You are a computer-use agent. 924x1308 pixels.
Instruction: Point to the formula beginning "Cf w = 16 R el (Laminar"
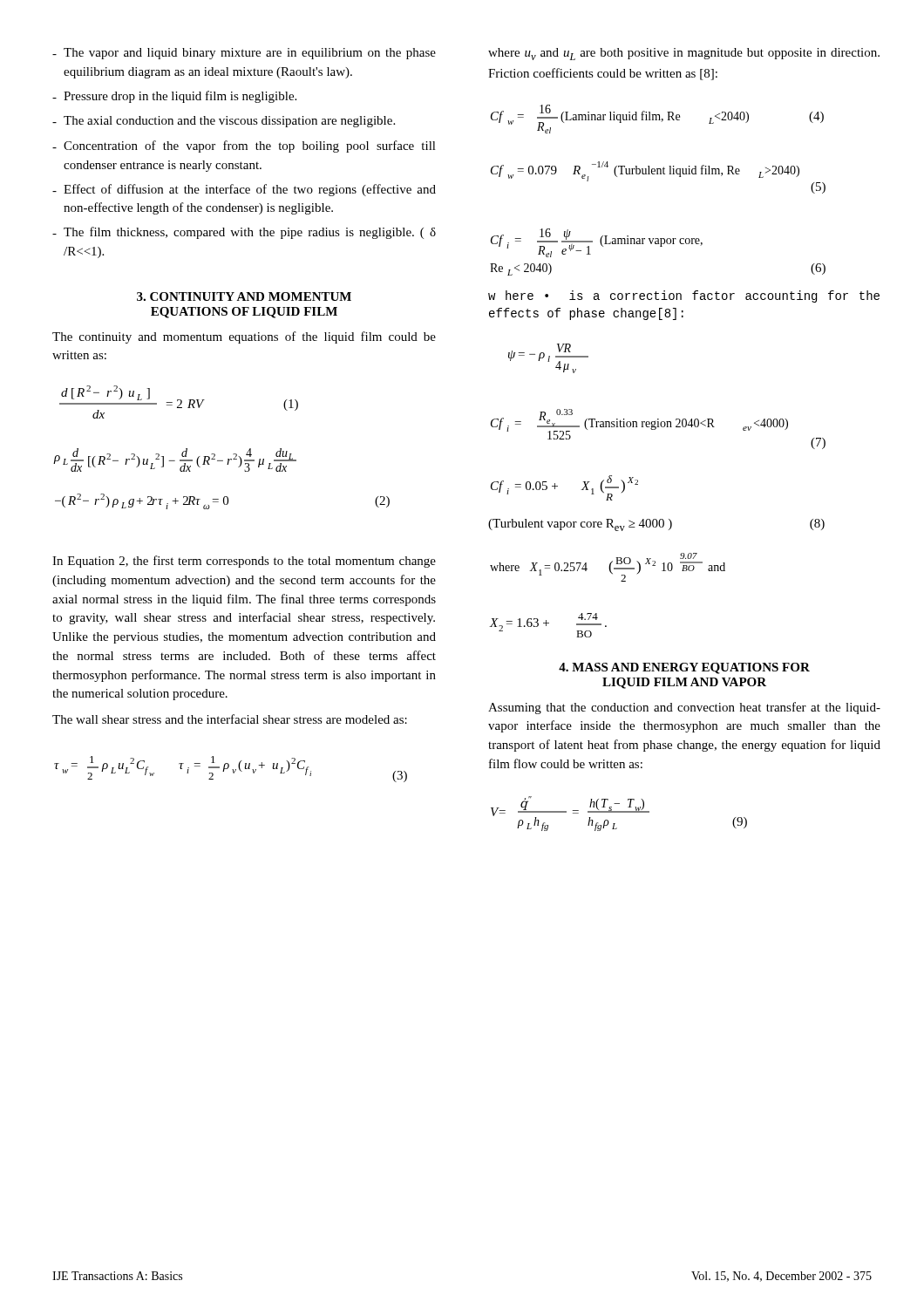pyautogui.click(x=671, y=116)
